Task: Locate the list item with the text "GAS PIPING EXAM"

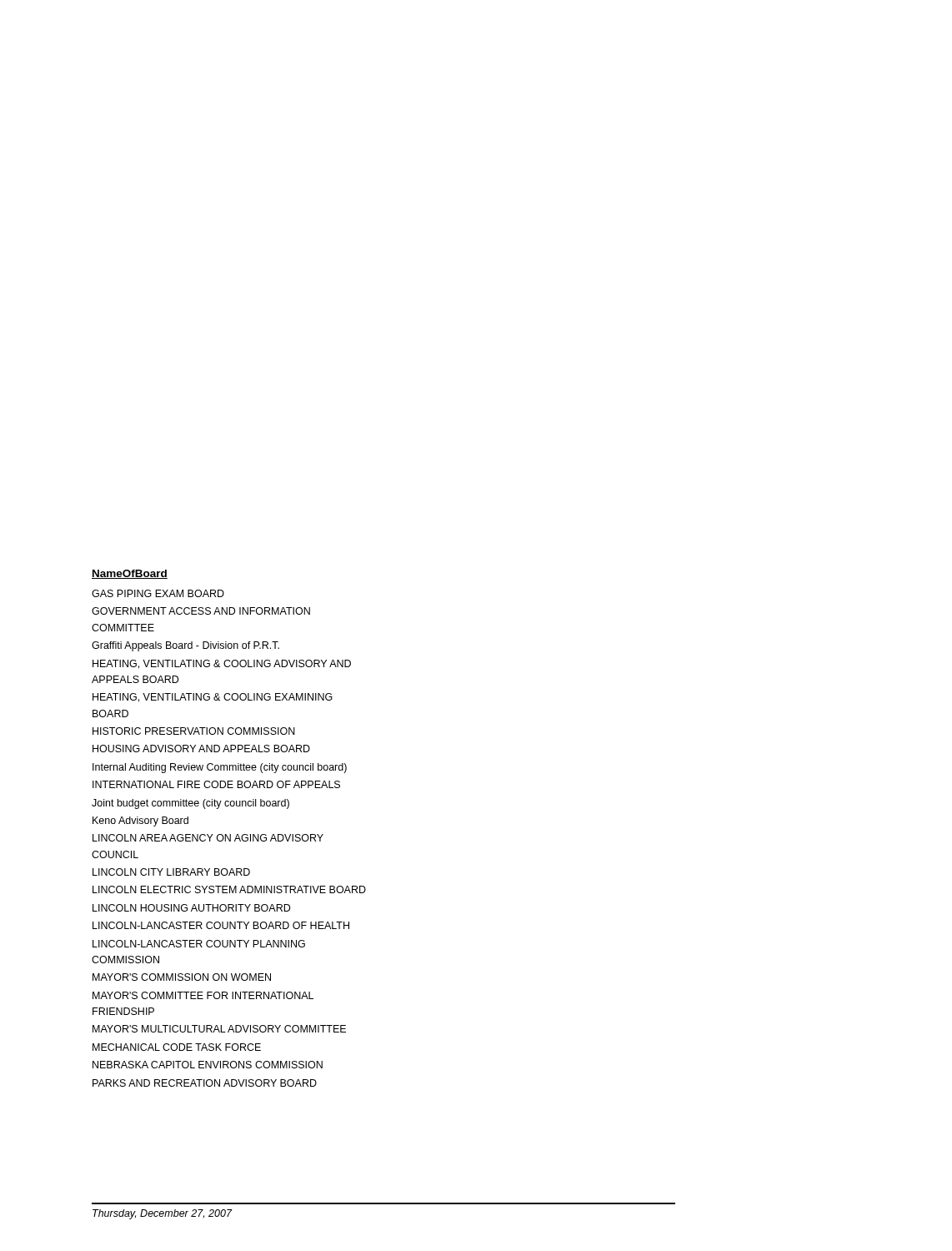Action: 158,594
